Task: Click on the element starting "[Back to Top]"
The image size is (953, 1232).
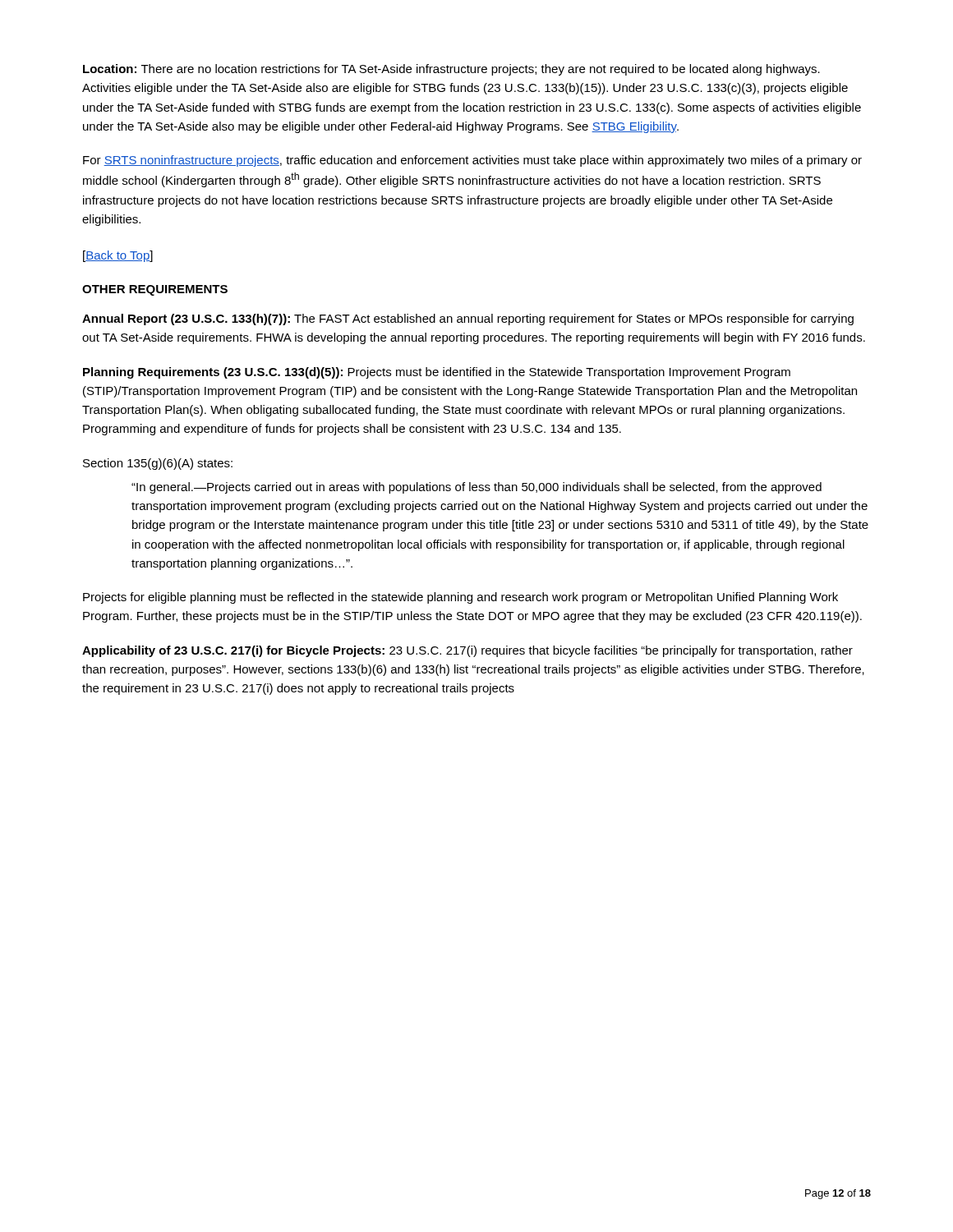Action: (x=118, y=255)
